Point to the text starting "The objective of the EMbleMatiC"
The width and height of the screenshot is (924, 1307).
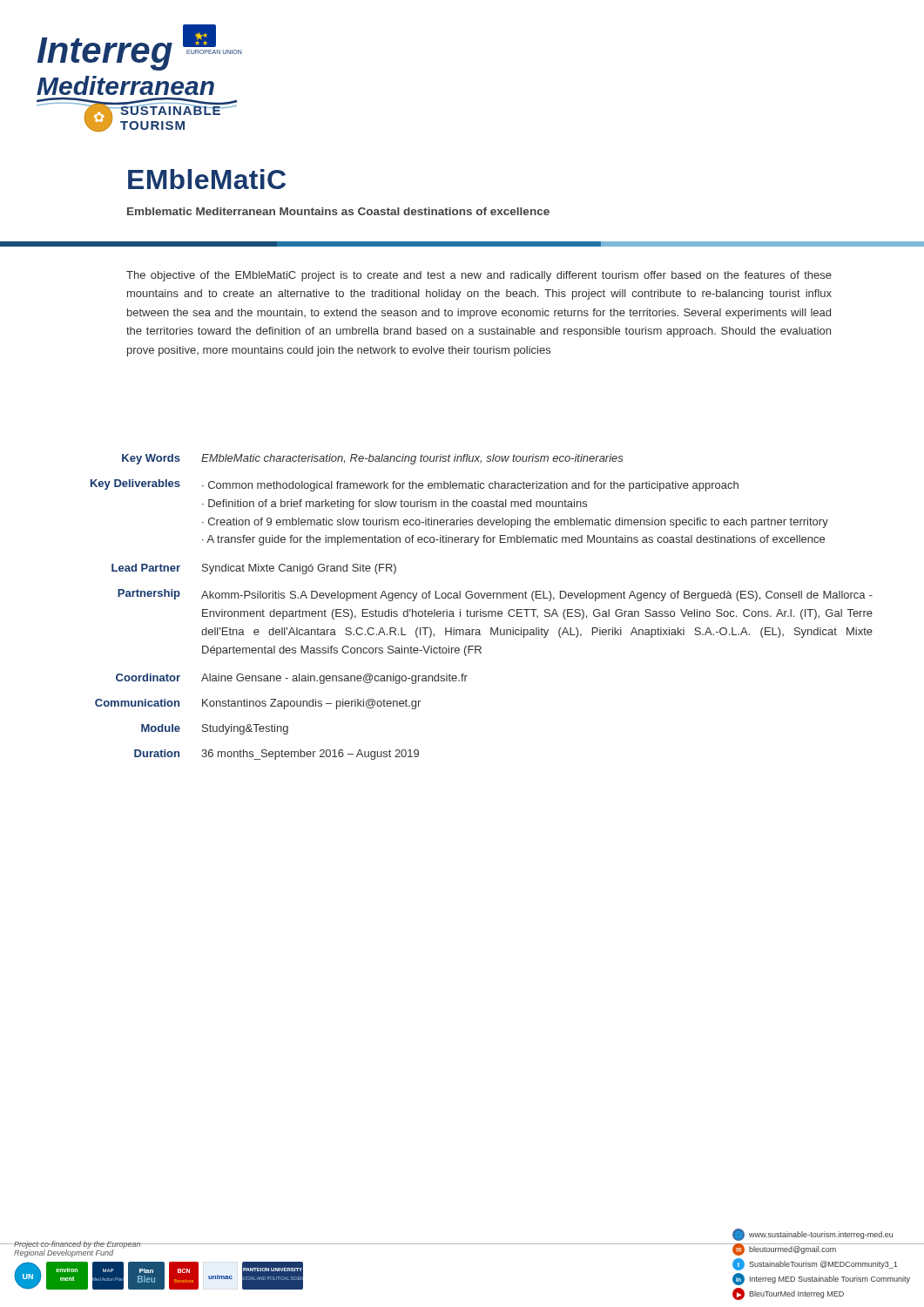pos(479,312)
